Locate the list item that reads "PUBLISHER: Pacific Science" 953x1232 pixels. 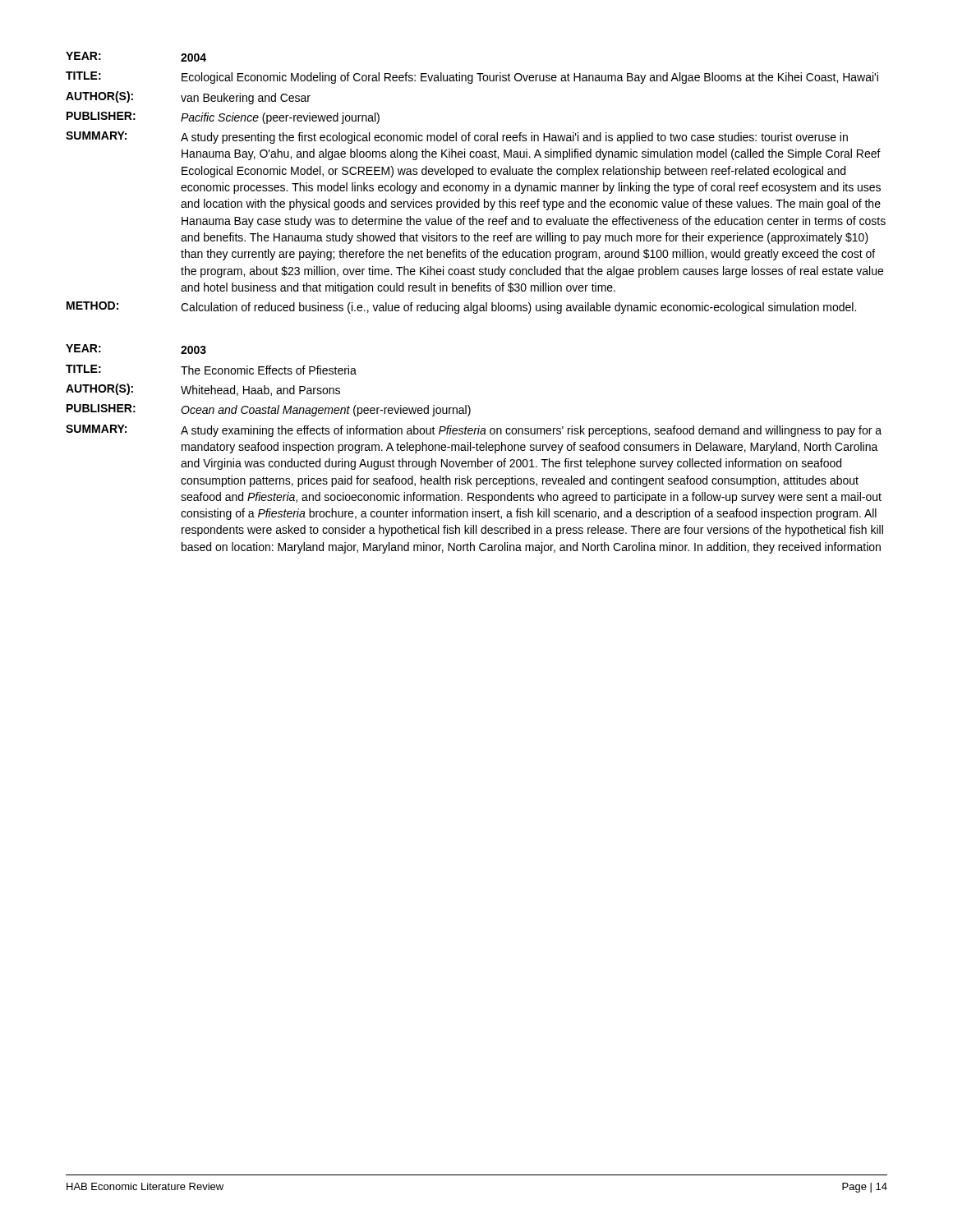(223, 118)
